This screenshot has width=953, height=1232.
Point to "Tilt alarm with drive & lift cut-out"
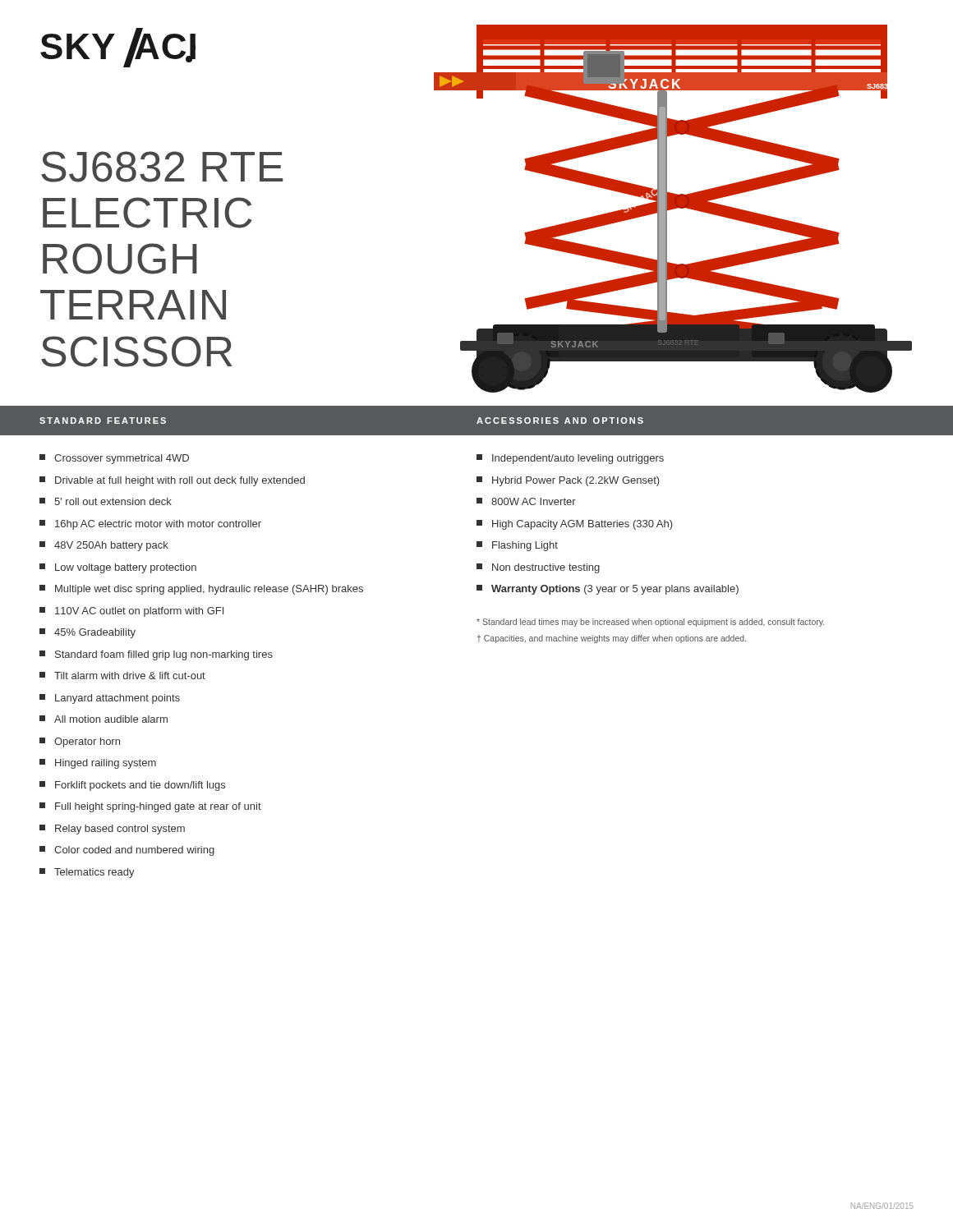coord(122,676)
